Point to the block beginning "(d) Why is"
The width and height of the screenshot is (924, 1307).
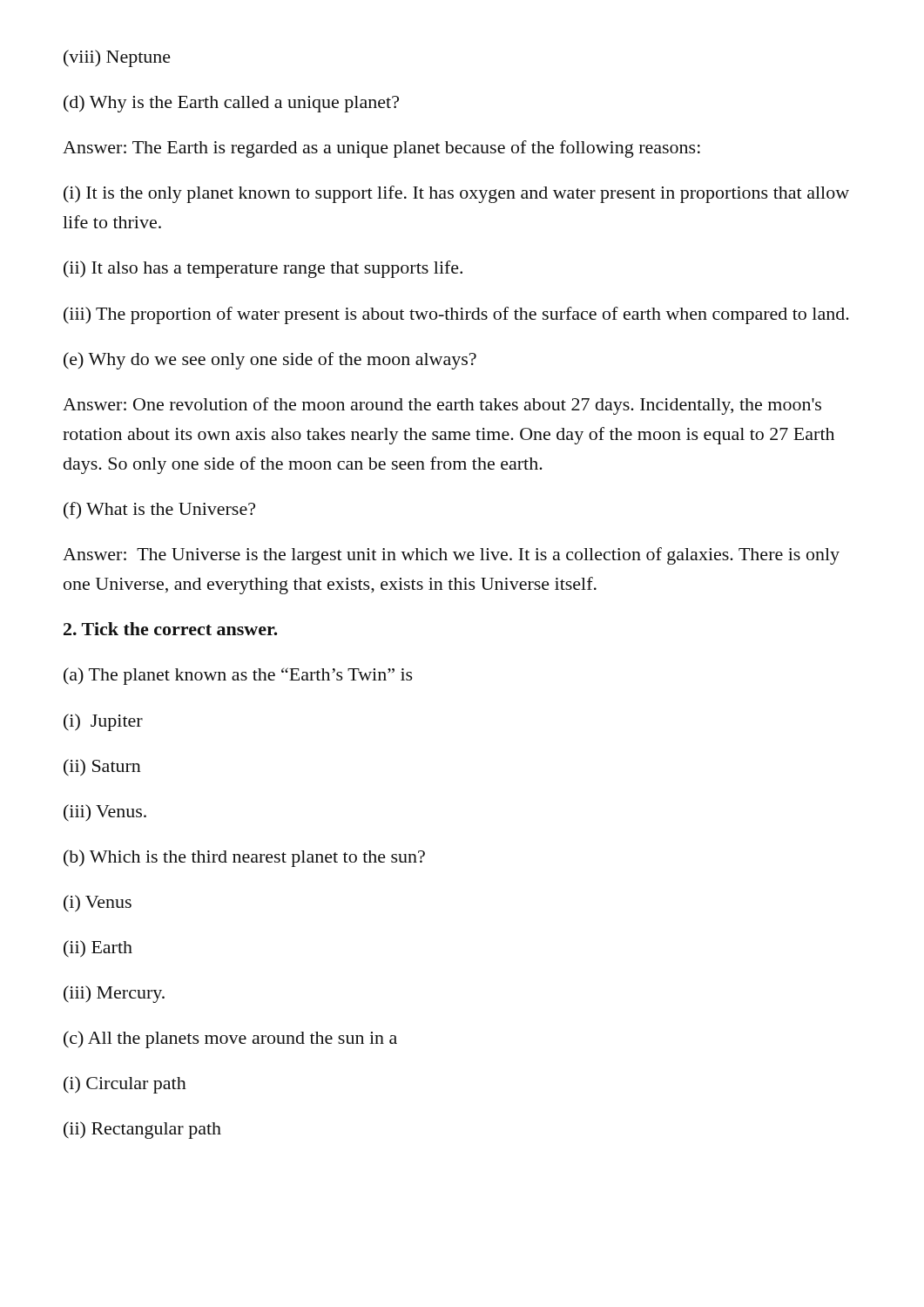(x=231, y=102)
